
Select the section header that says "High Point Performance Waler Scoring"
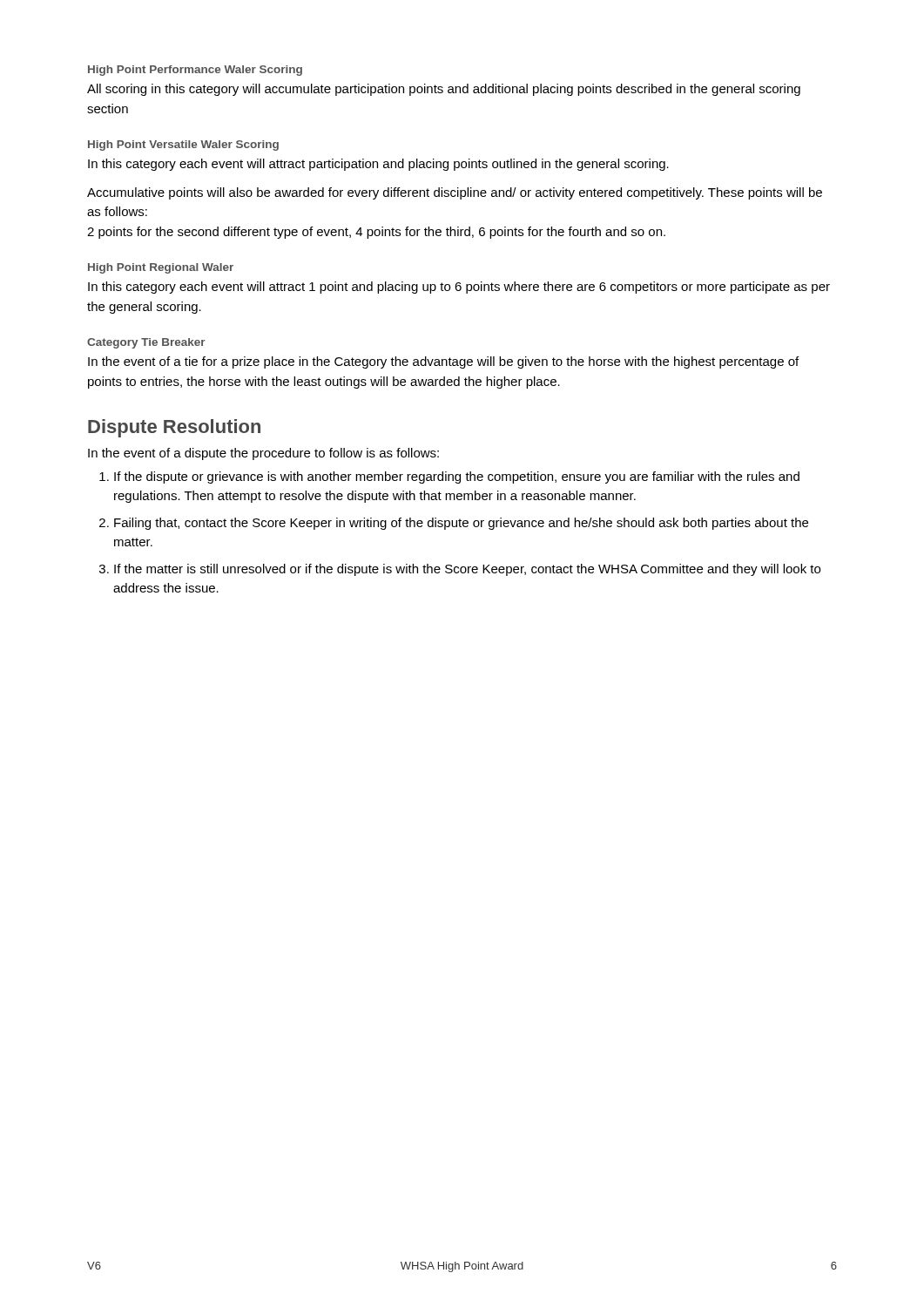point(195,69)
